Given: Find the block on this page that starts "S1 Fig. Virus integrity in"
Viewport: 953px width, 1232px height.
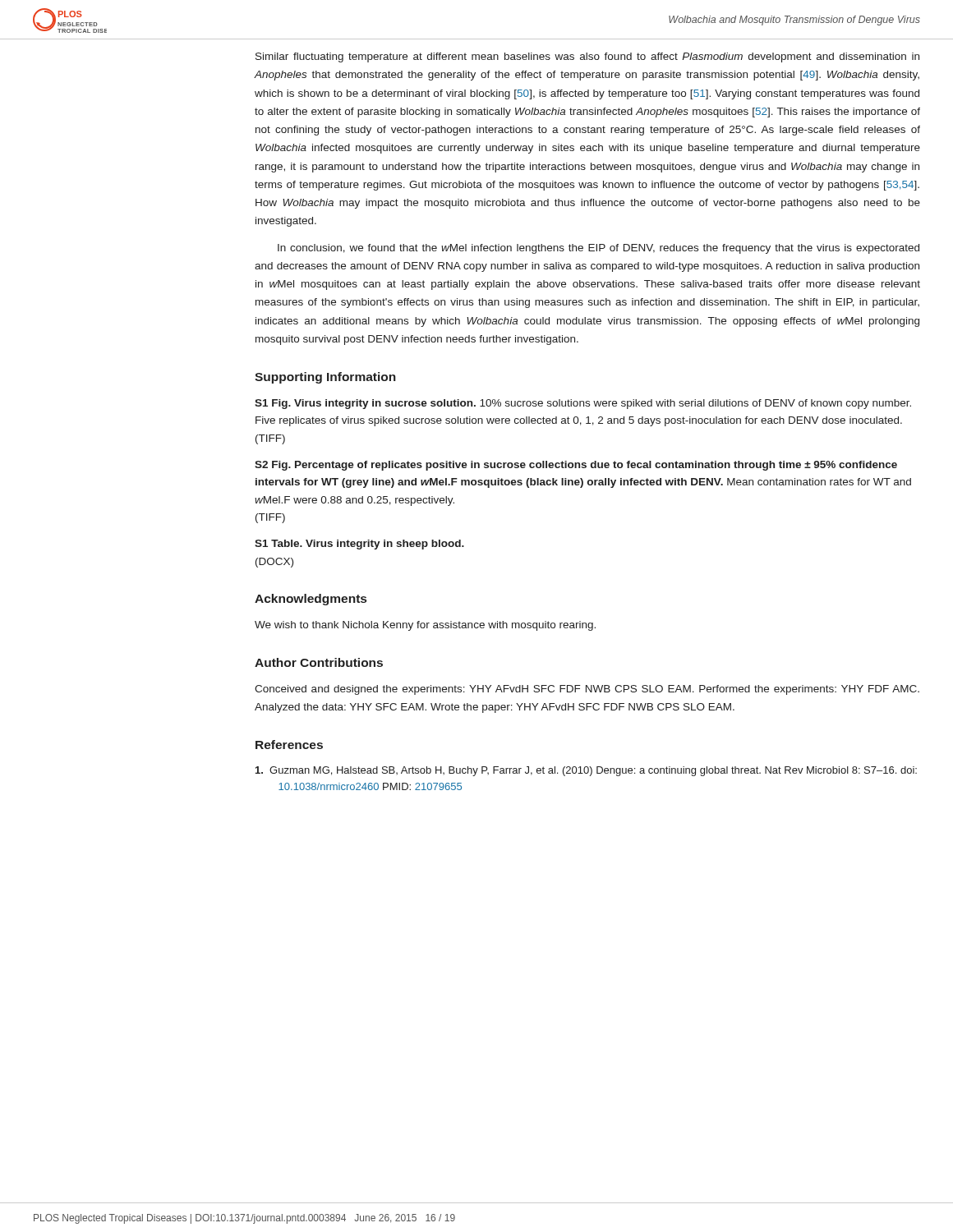Looking at the screenshot, I should [583, 420].
